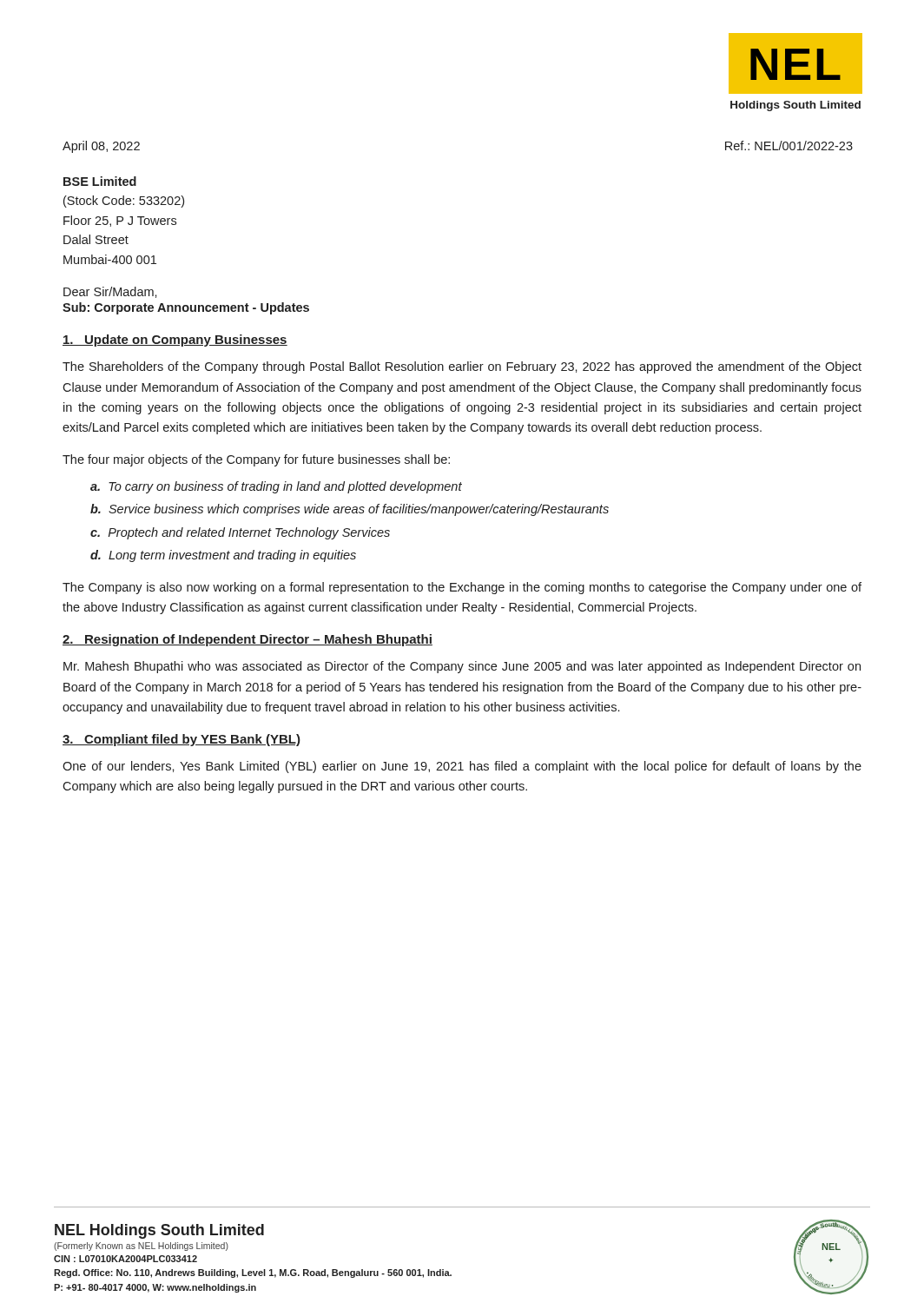Navigate to the text block starting "b. Service business which comprises wide"
Image resolution: width=924 pixels, height=1303 pixels.
coord(350,509)
